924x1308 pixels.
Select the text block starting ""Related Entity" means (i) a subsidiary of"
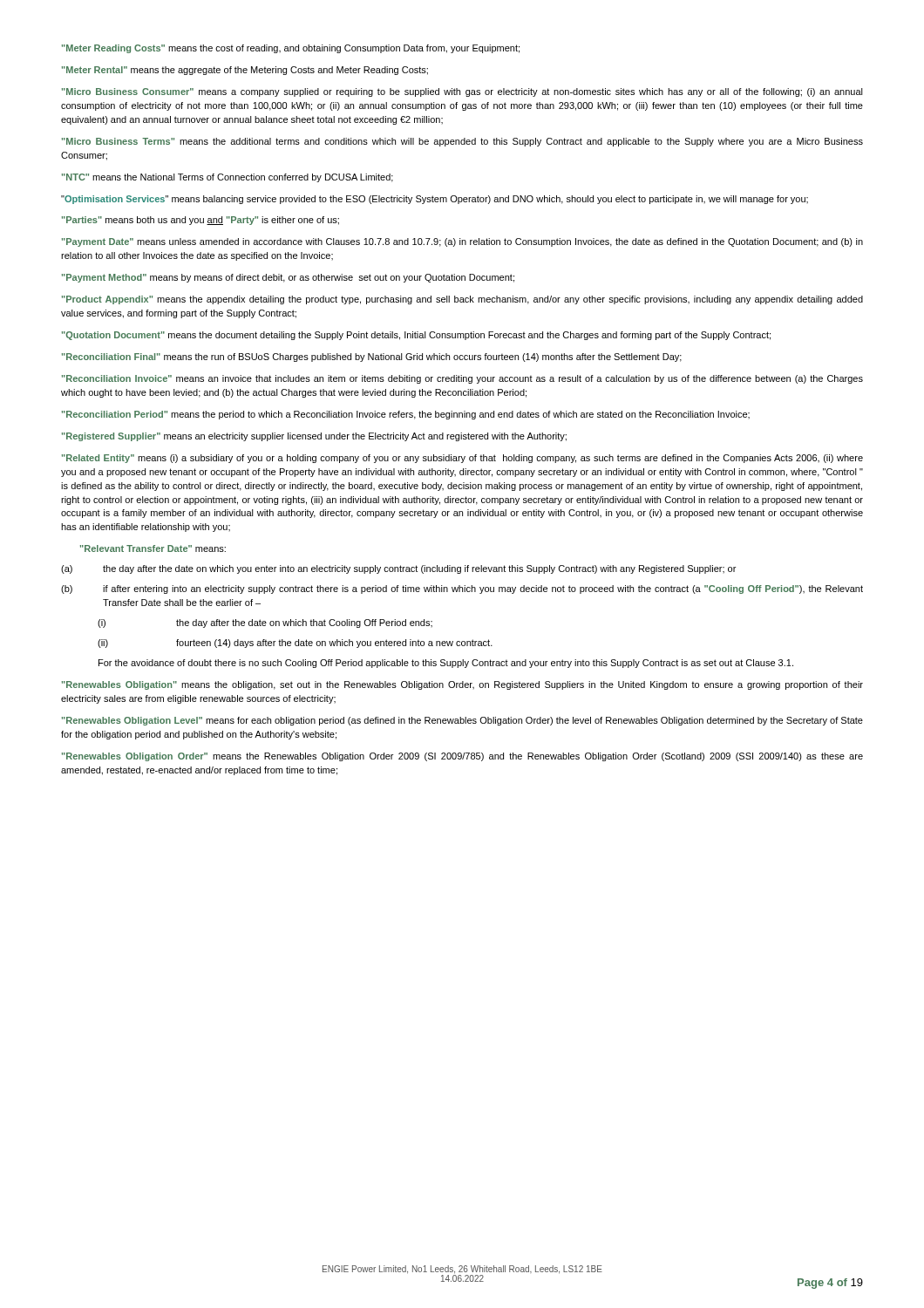(x=462, y=492)
